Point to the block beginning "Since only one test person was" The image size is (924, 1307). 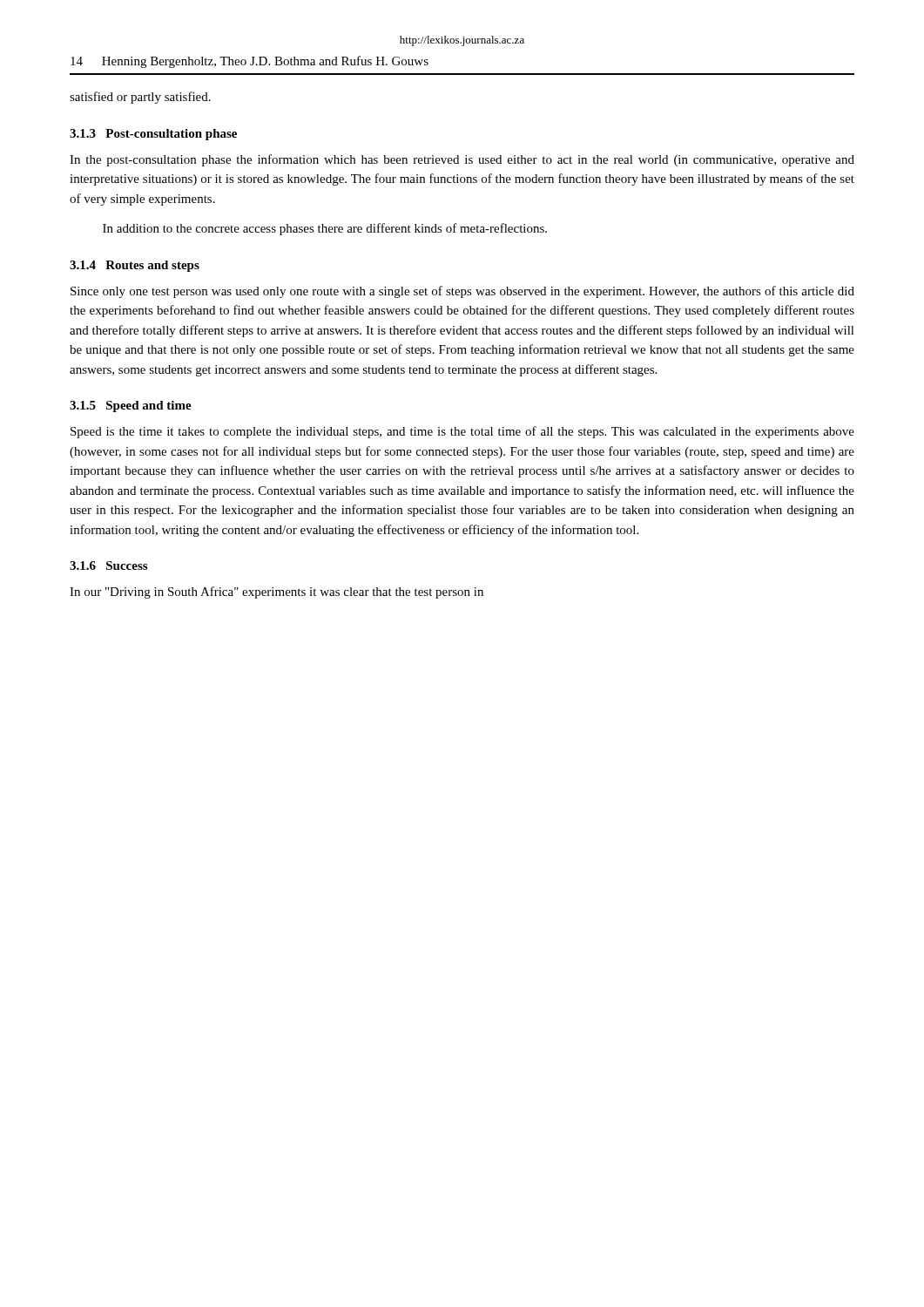tap(462, 330)
